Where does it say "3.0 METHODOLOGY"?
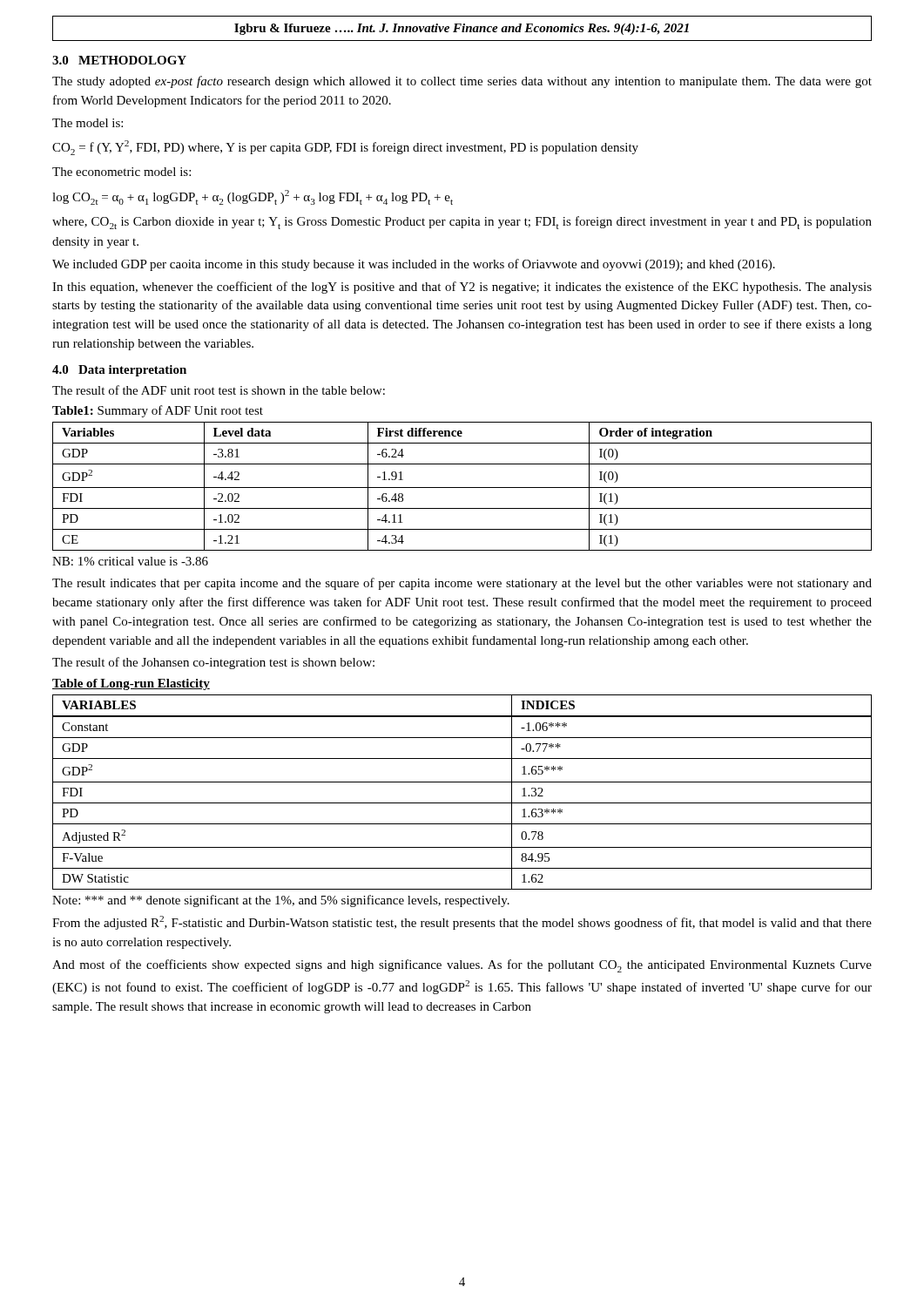The height and width of the screenshot is (1307, 924). (119, 60)
